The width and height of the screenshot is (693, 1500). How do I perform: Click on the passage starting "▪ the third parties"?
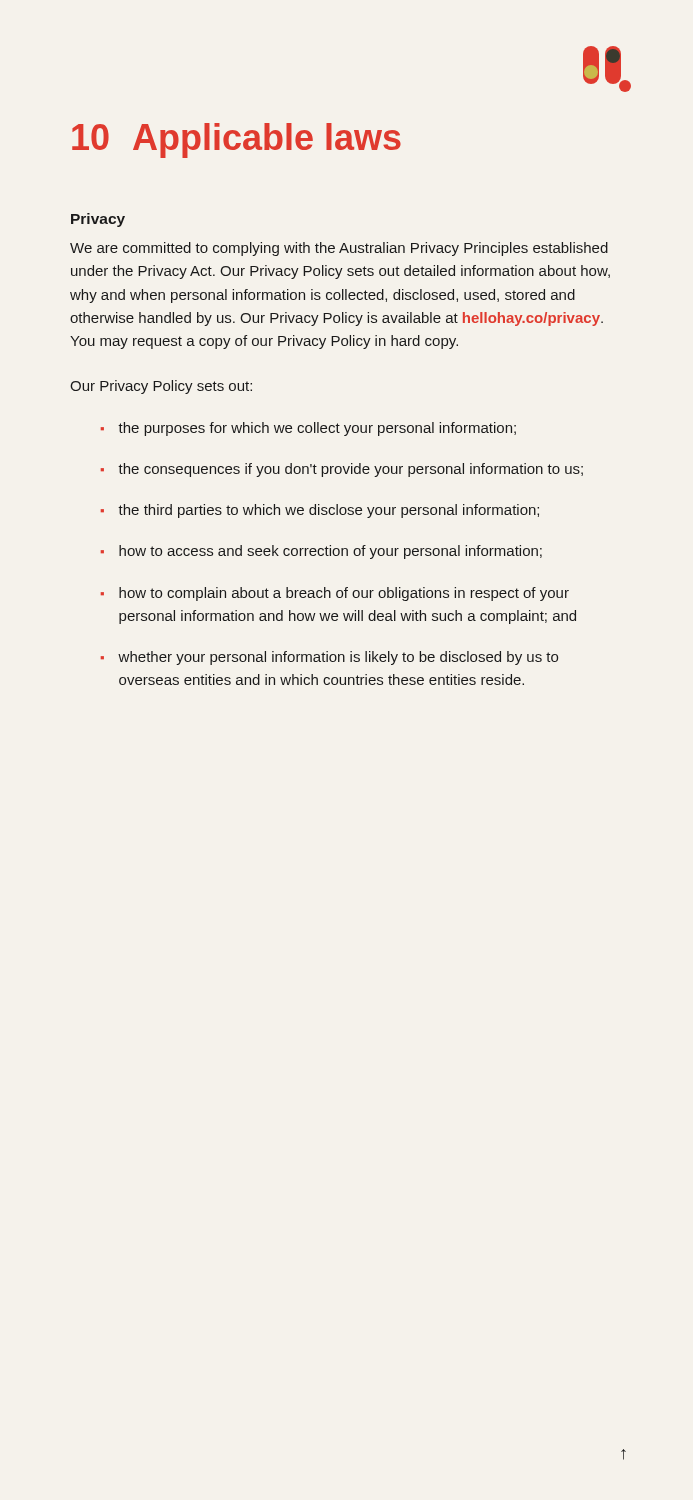[320, 510]
